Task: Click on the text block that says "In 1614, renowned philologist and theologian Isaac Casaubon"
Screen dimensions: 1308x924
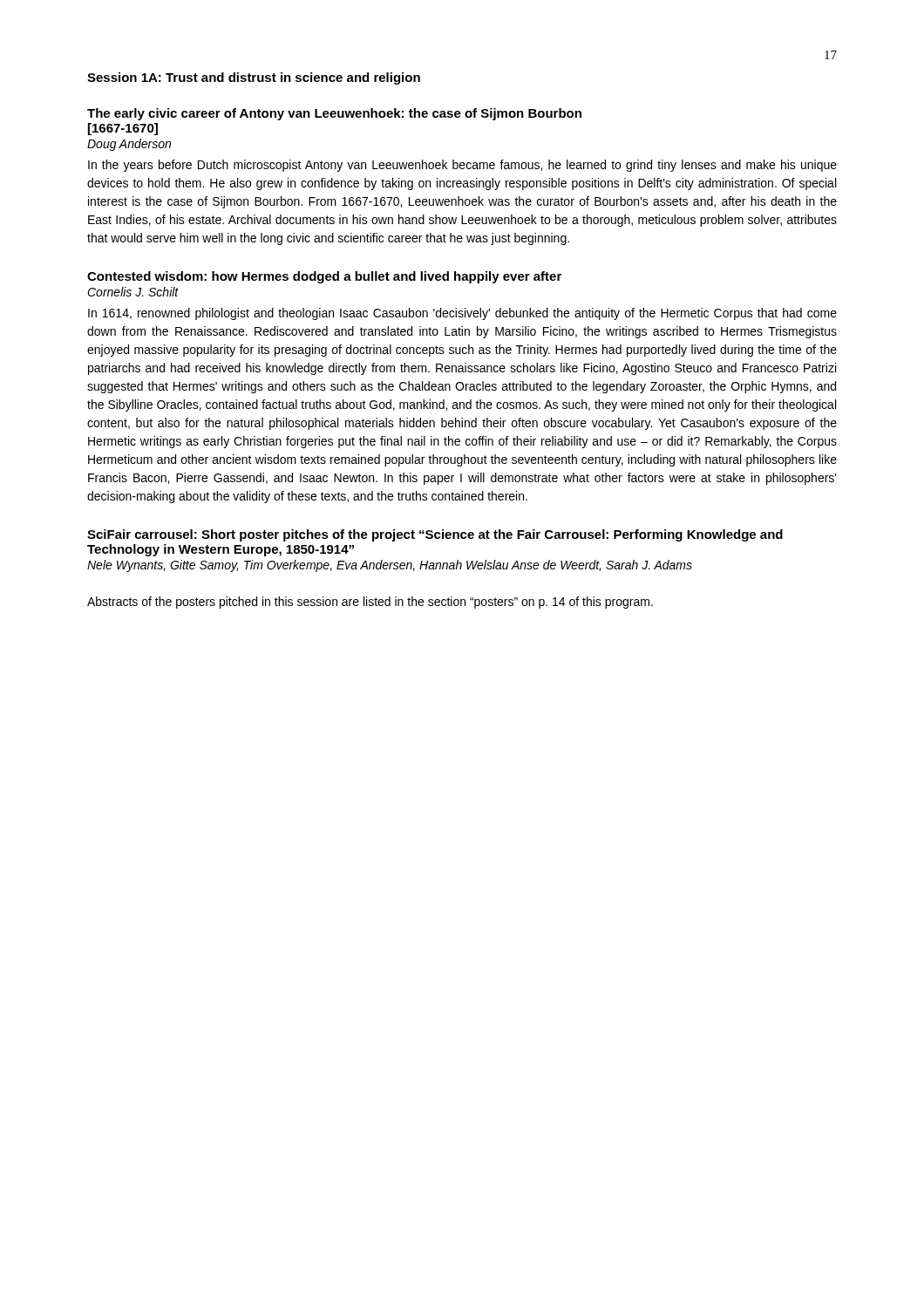Action: point(462,405)
